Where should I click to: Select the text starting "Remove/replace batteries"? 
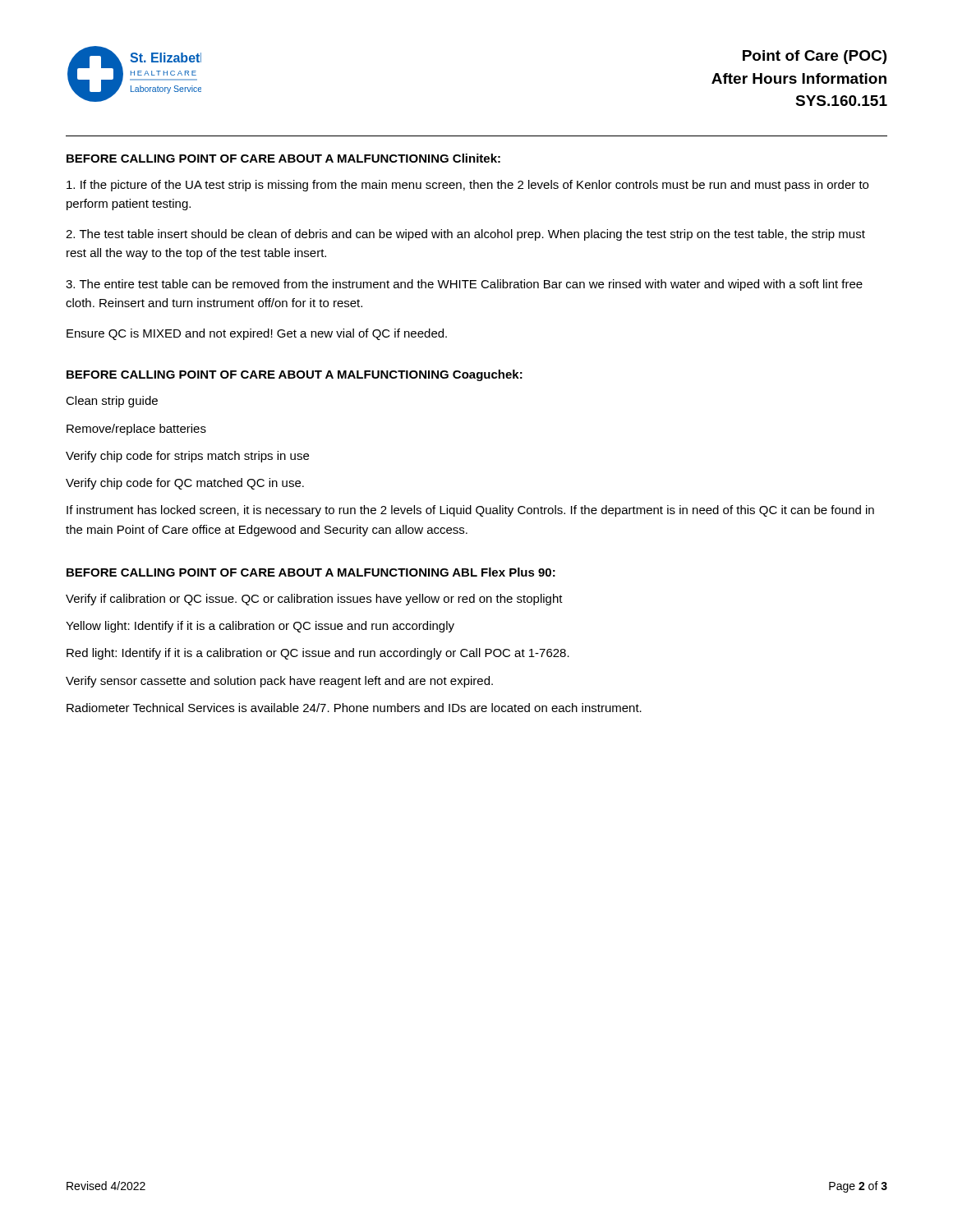coord(136,428)
